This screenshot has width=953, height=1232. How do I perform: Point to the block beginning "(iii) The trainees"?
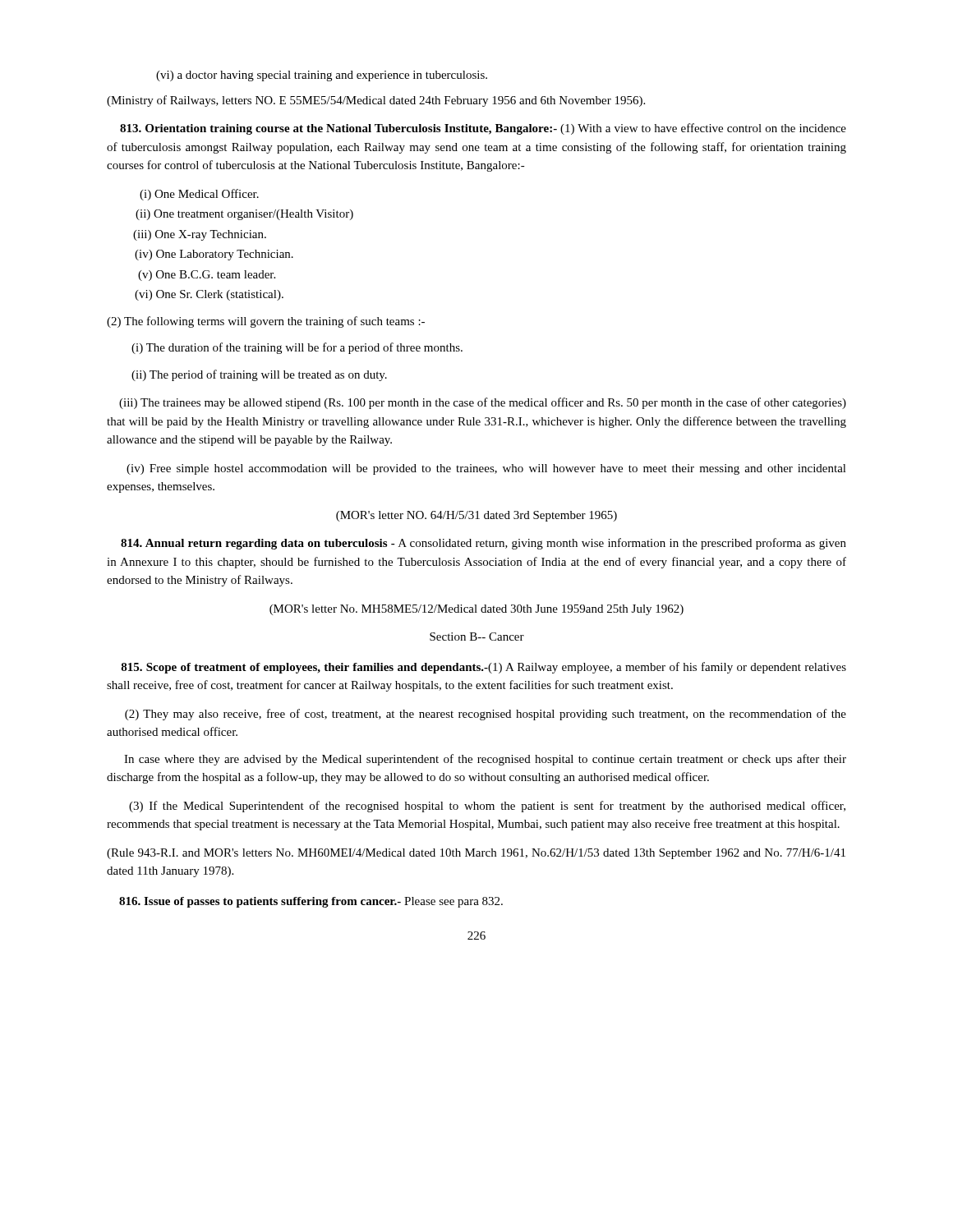(x=476, y=421)
